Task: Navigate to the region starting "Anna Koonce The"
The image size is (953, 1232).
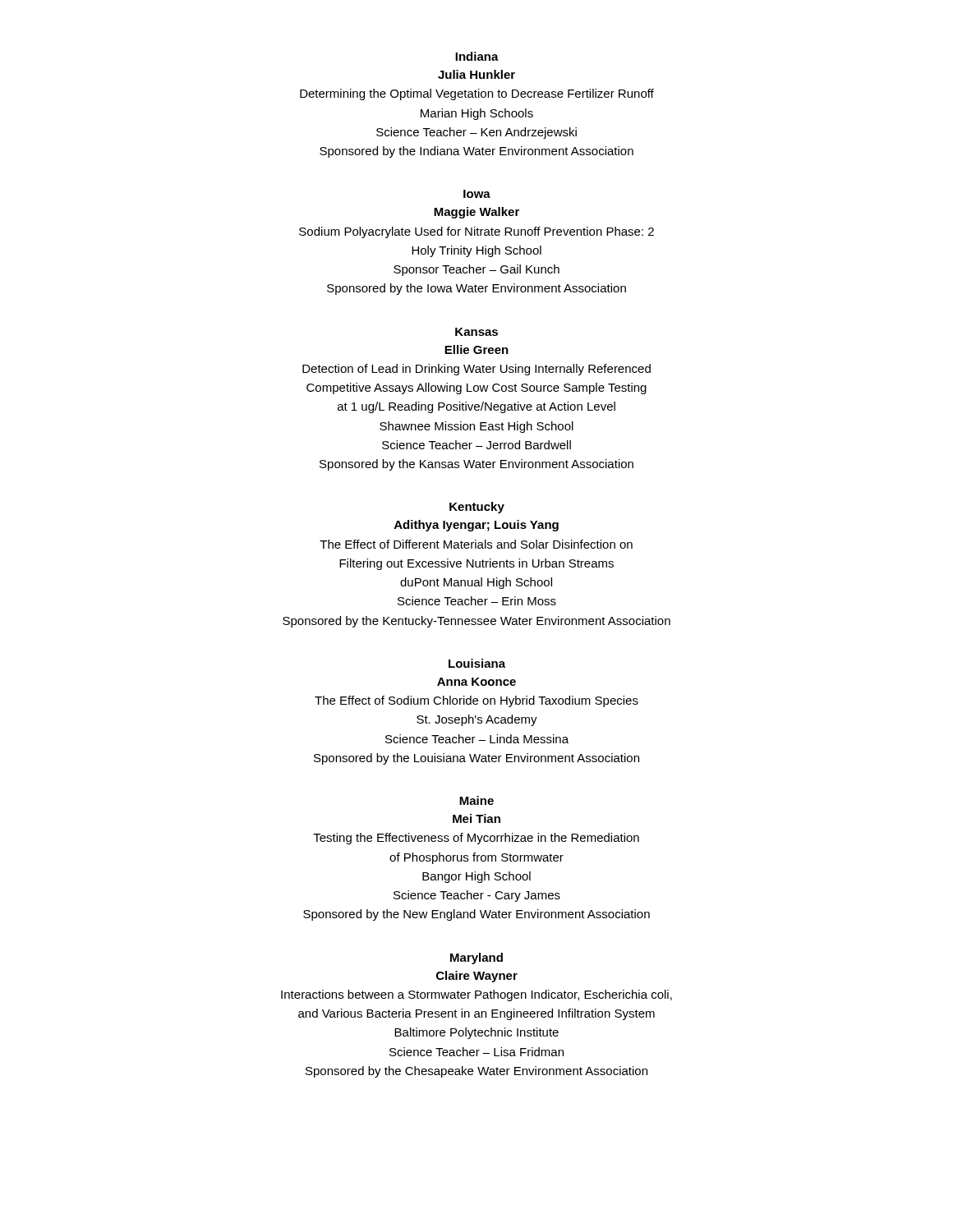Action: coord(476,719)
